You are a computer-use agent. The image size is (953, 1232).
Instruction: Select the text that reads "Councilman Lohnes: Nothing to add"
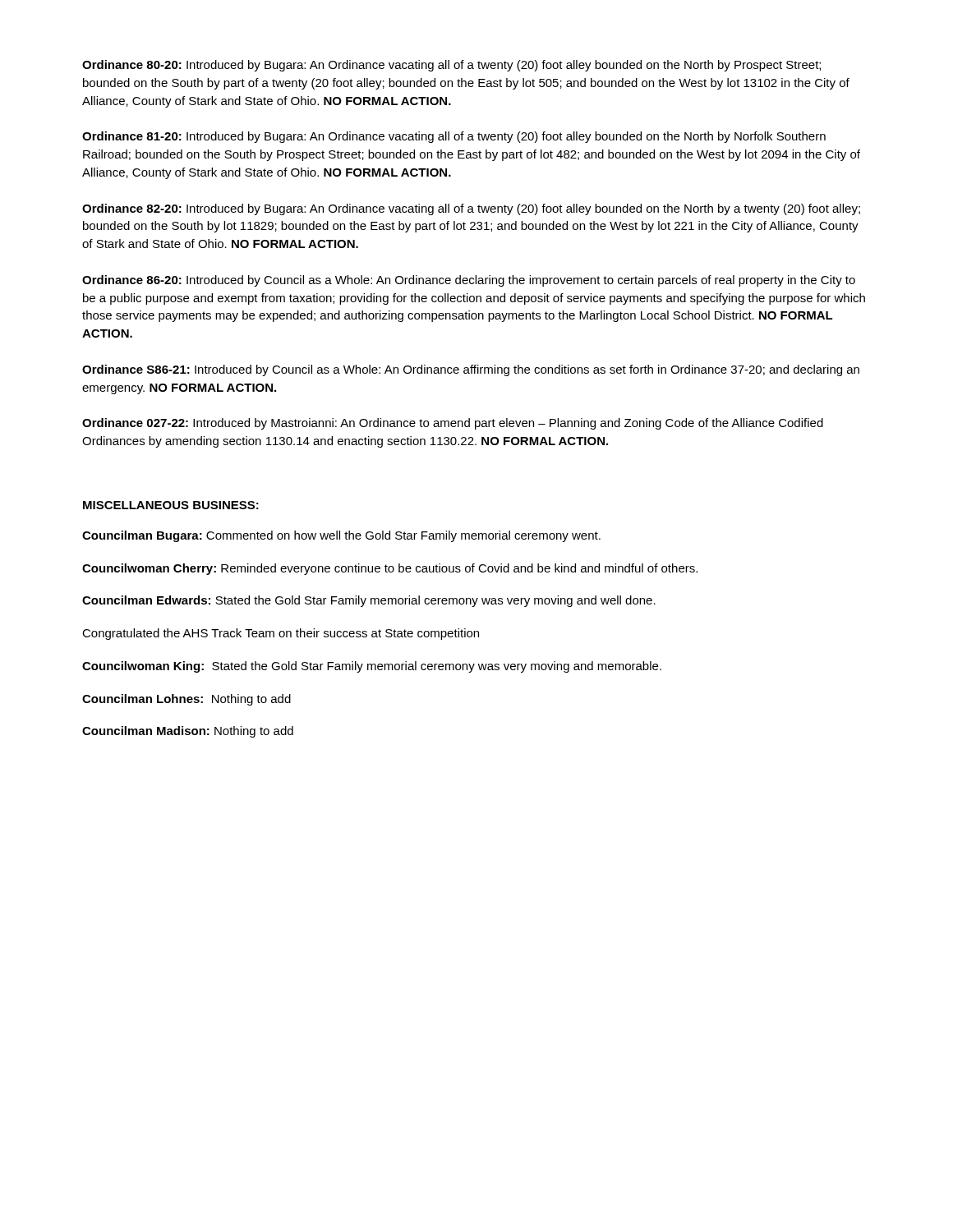pos(187,698)
